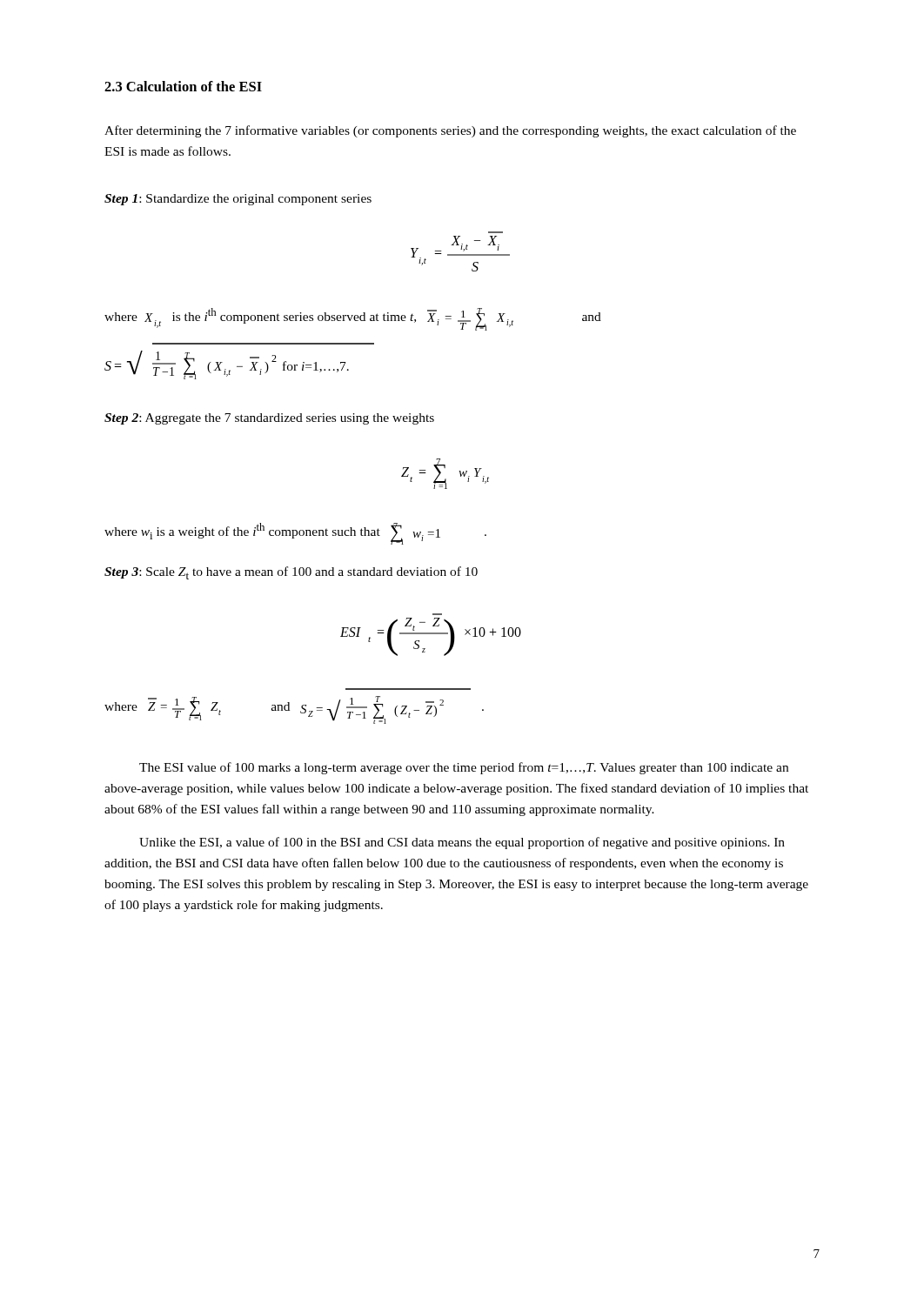The image size is (924, 1305).
Task: Select the text block starting "Y i,t = X"
Action: click(462, 255)
